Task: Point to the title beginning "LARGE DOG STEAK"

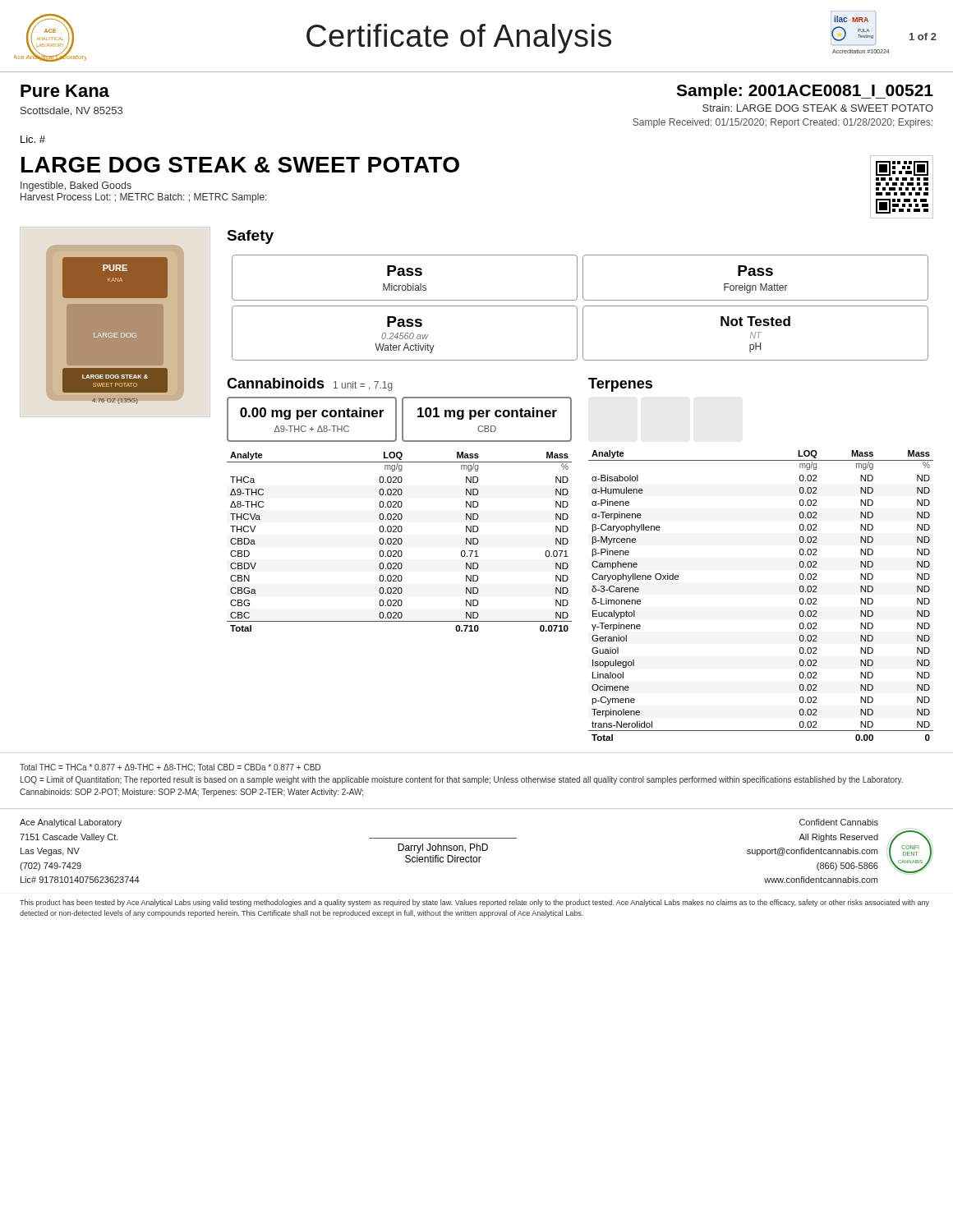Action: pyautogui.click(x=240, y=165)
